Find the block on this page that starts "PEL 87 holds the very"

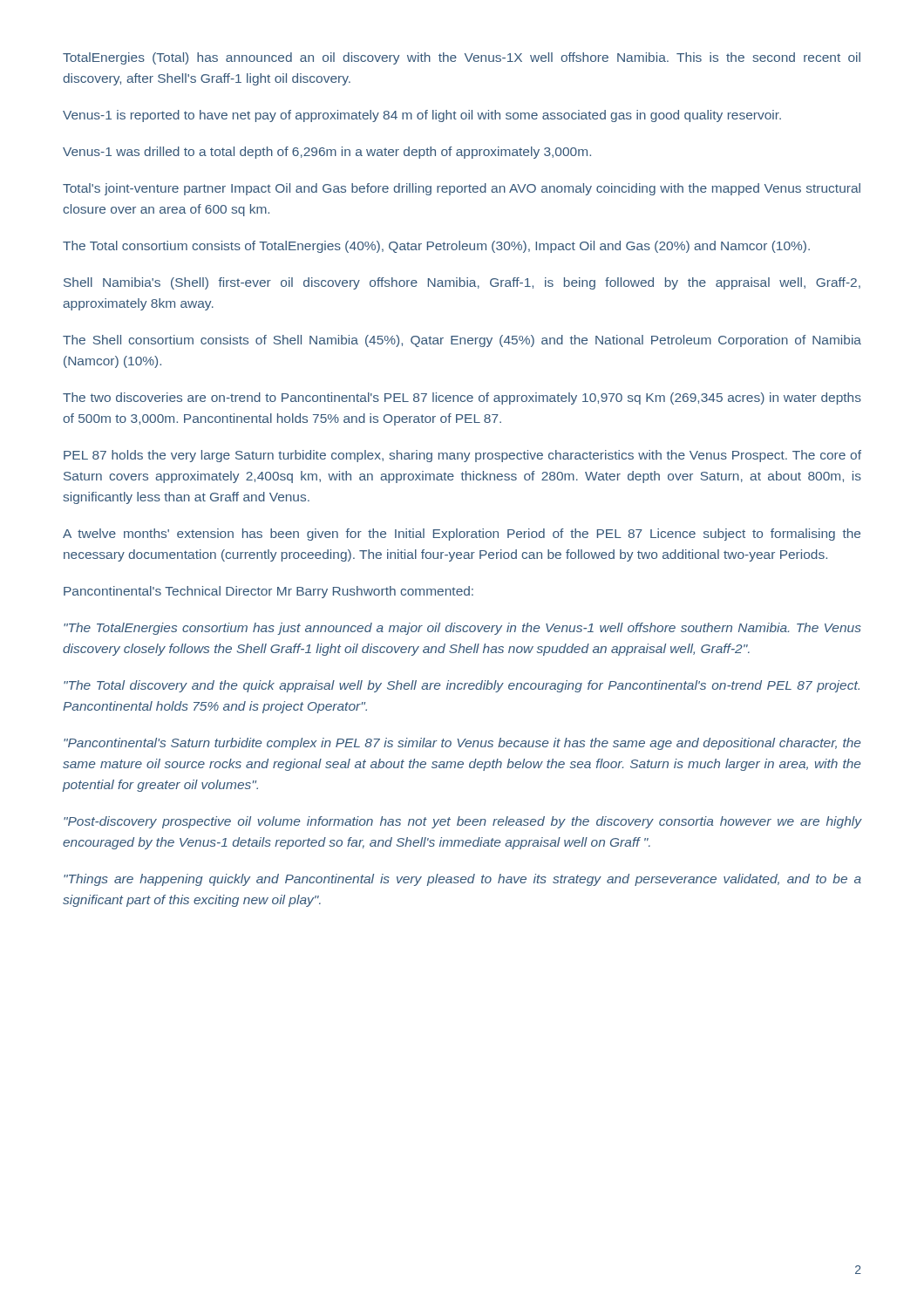(x=462, y=476)
